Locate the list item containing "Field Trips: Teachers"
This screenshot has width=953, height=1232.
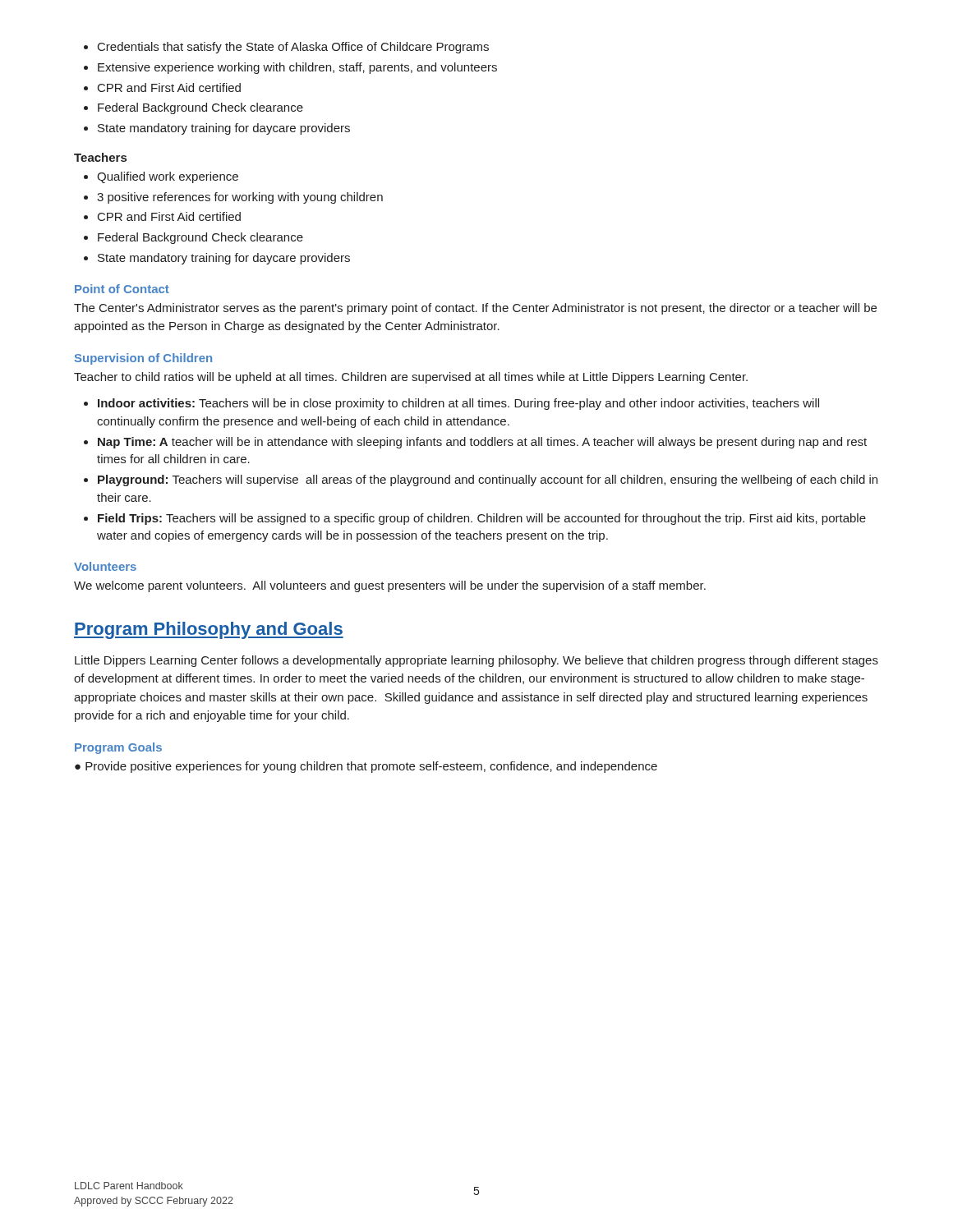pos(488,527)
